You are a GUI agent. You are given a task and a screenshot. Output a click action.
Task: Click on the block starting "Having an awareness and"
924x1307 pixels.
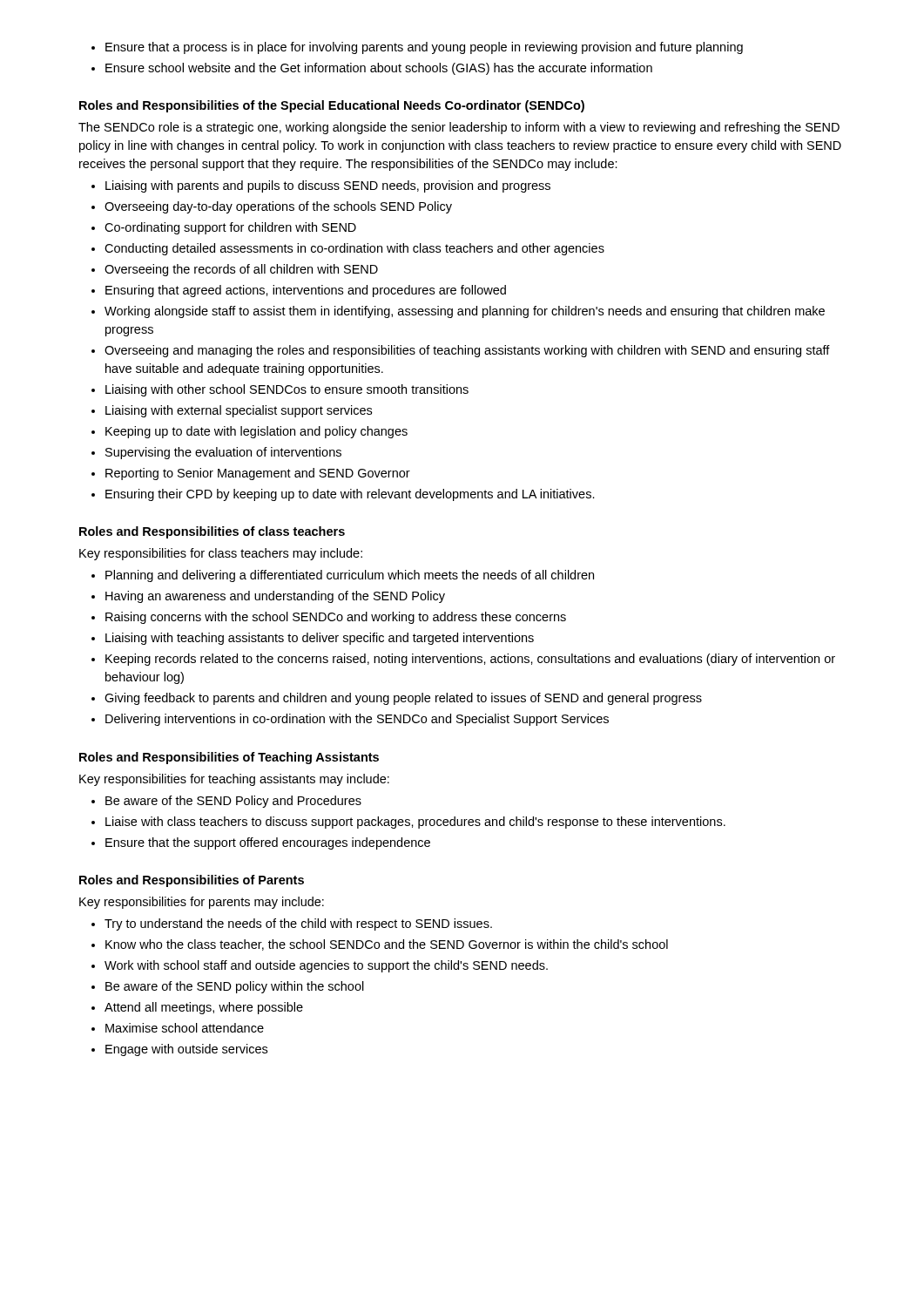point(275,596)
